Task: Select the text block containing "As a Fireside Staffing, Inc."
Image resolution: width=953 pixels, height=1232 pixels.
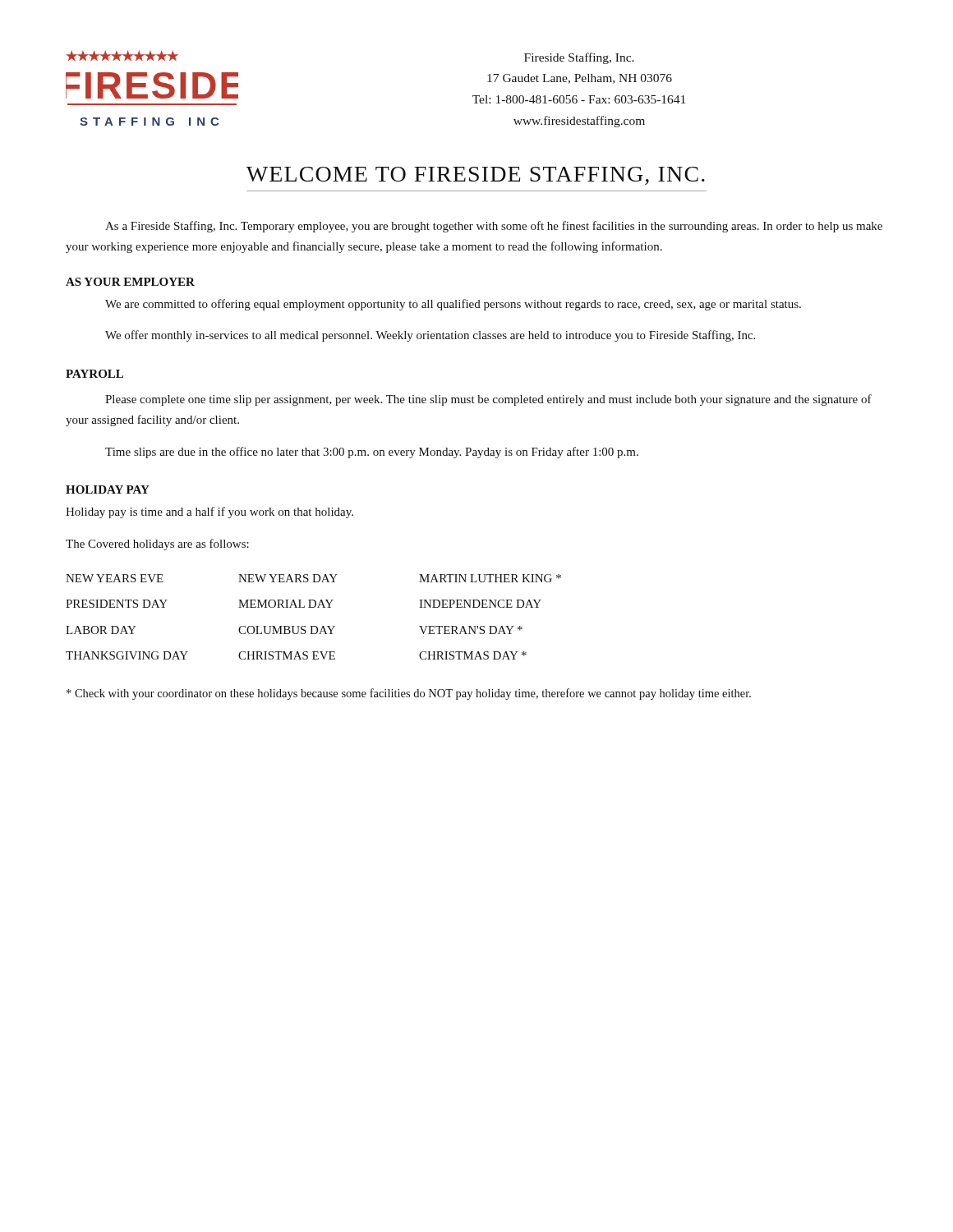Action: click(x=476, y=236)
